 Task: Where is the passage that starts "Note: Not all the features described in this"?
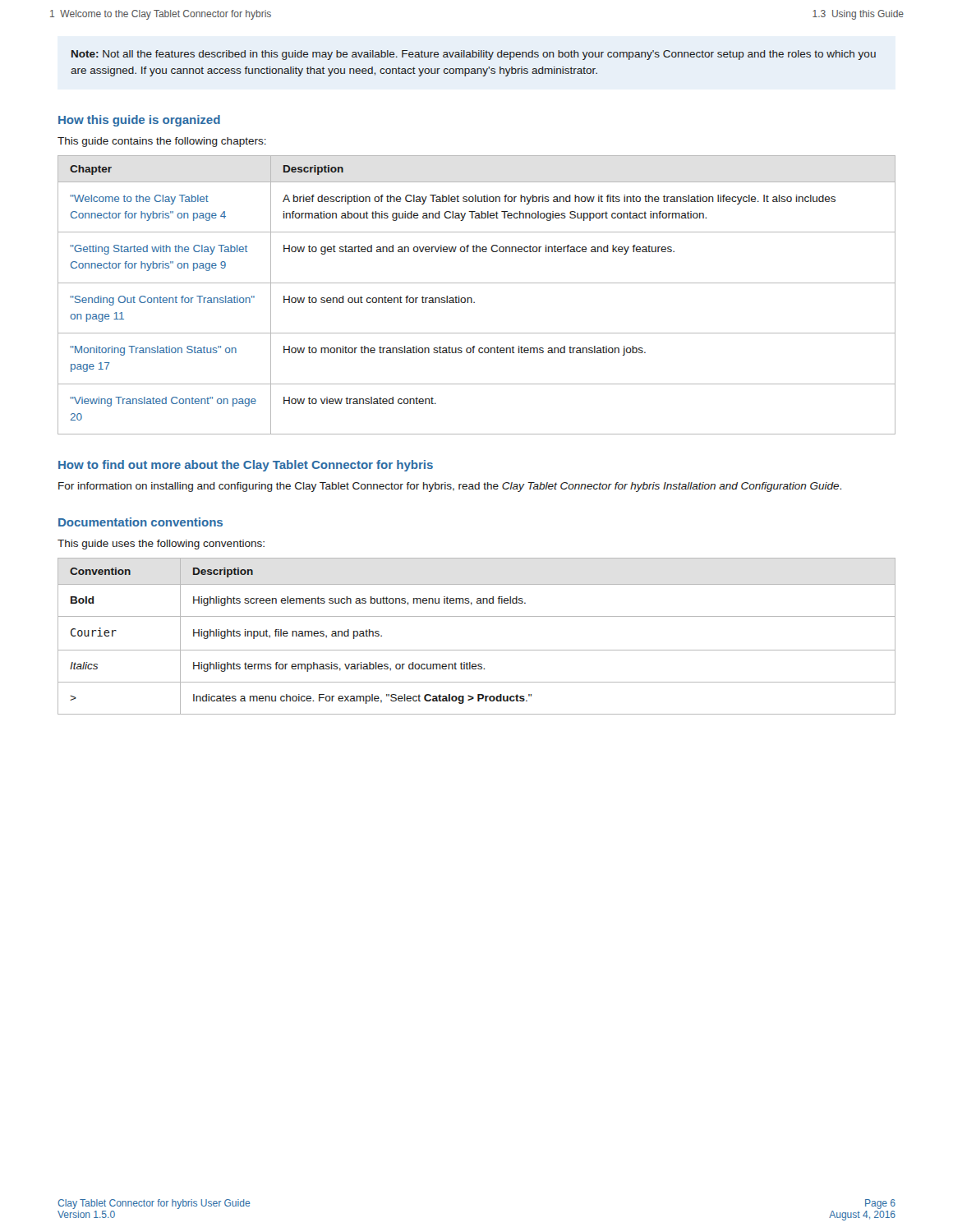point(473,62)
